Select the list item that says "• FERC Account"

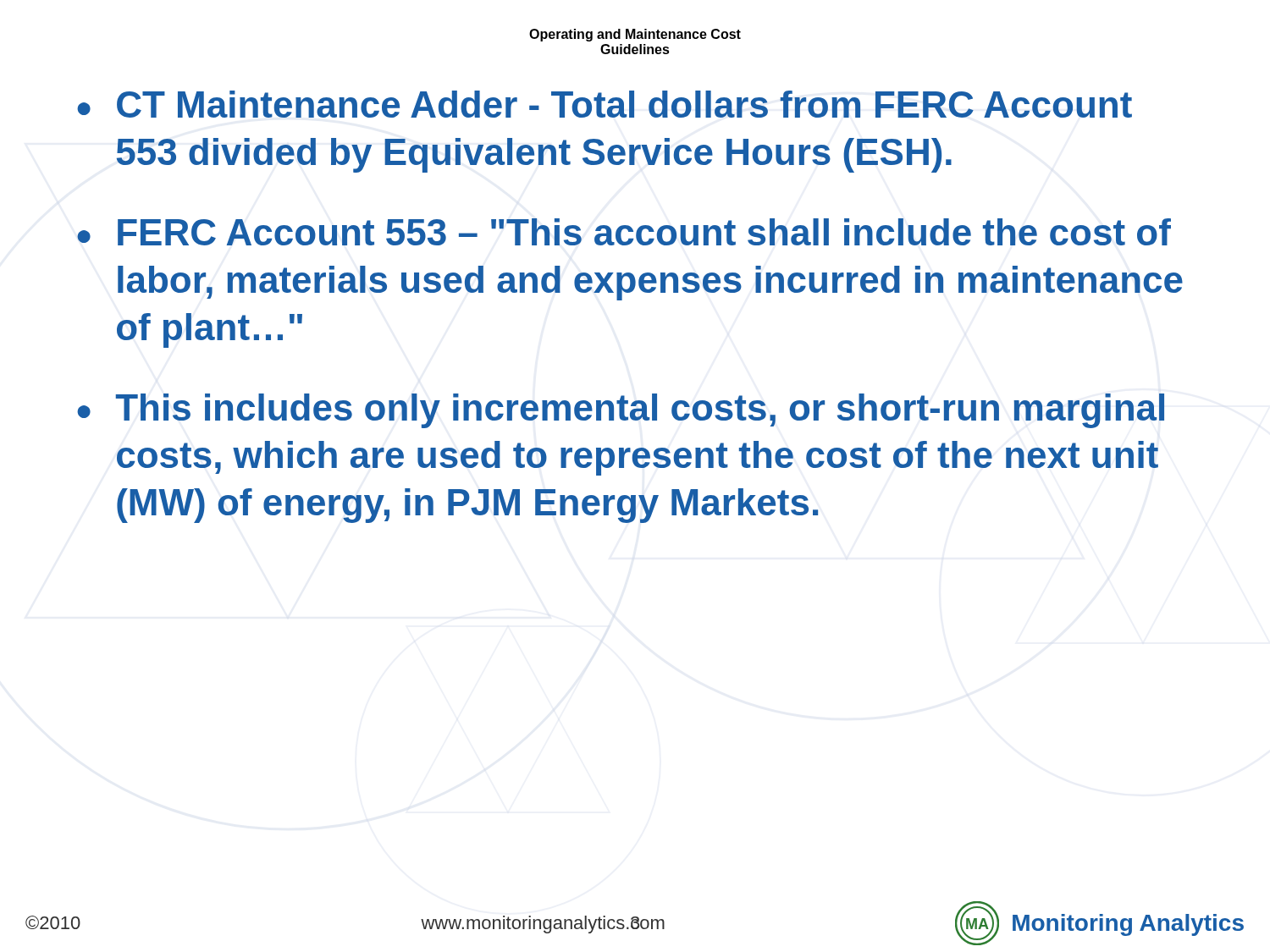(635, 280)
